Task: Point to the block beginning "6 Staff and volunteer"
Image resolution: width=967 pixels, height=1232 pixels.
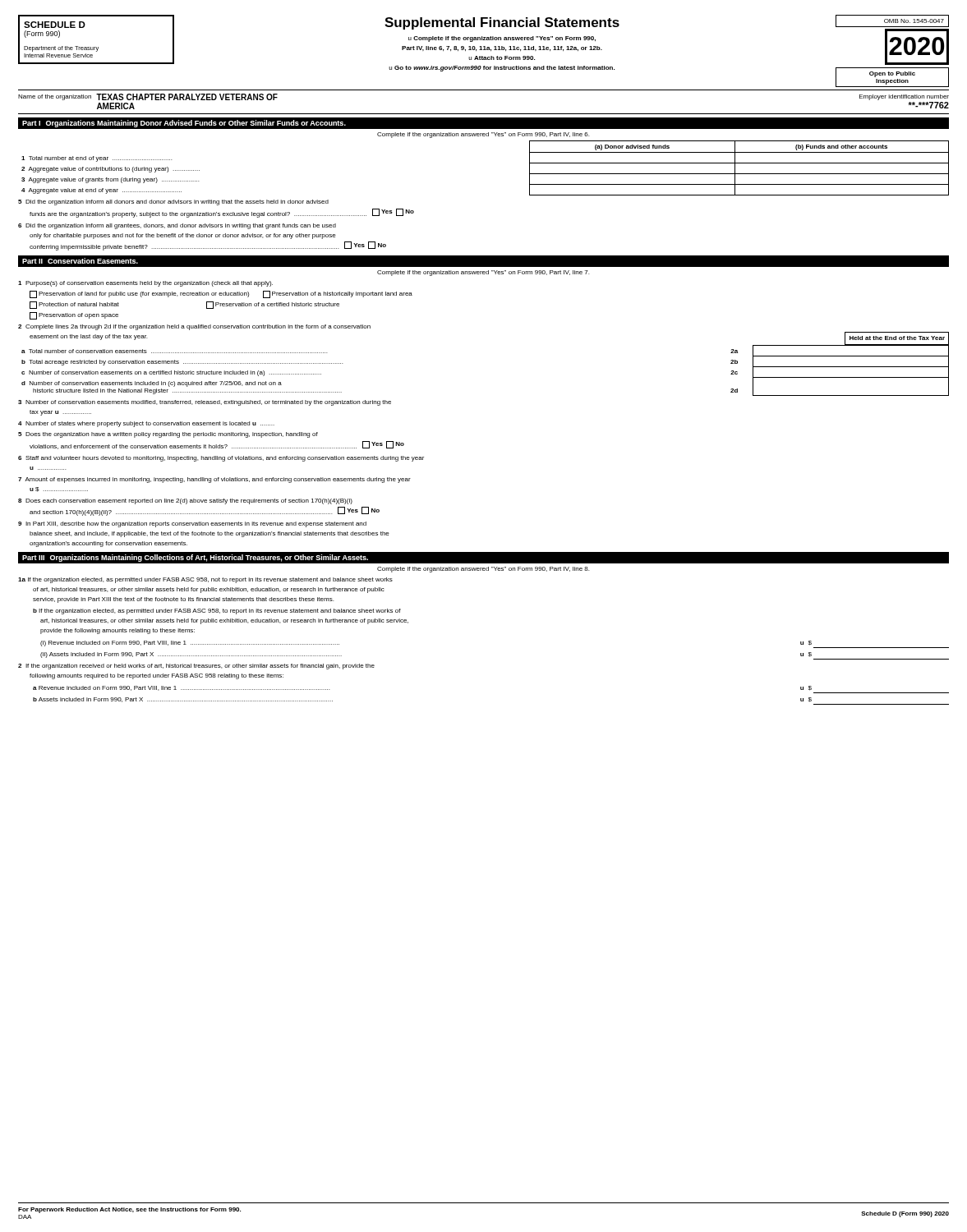Action: [221, 463]
